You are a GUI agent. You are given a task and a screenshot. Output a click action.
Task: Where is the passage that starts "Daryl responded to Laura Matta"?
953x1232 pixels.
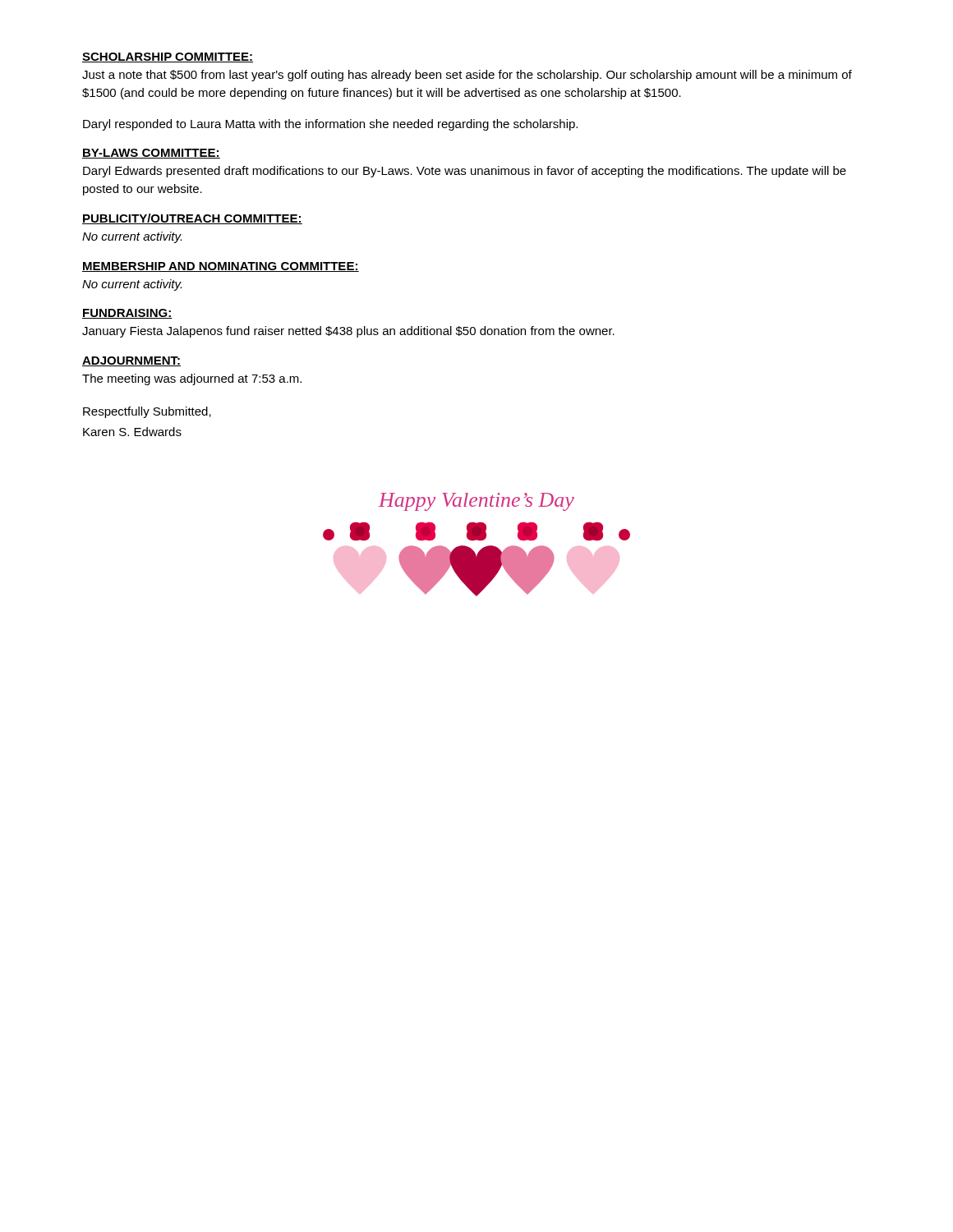(331, 123)
